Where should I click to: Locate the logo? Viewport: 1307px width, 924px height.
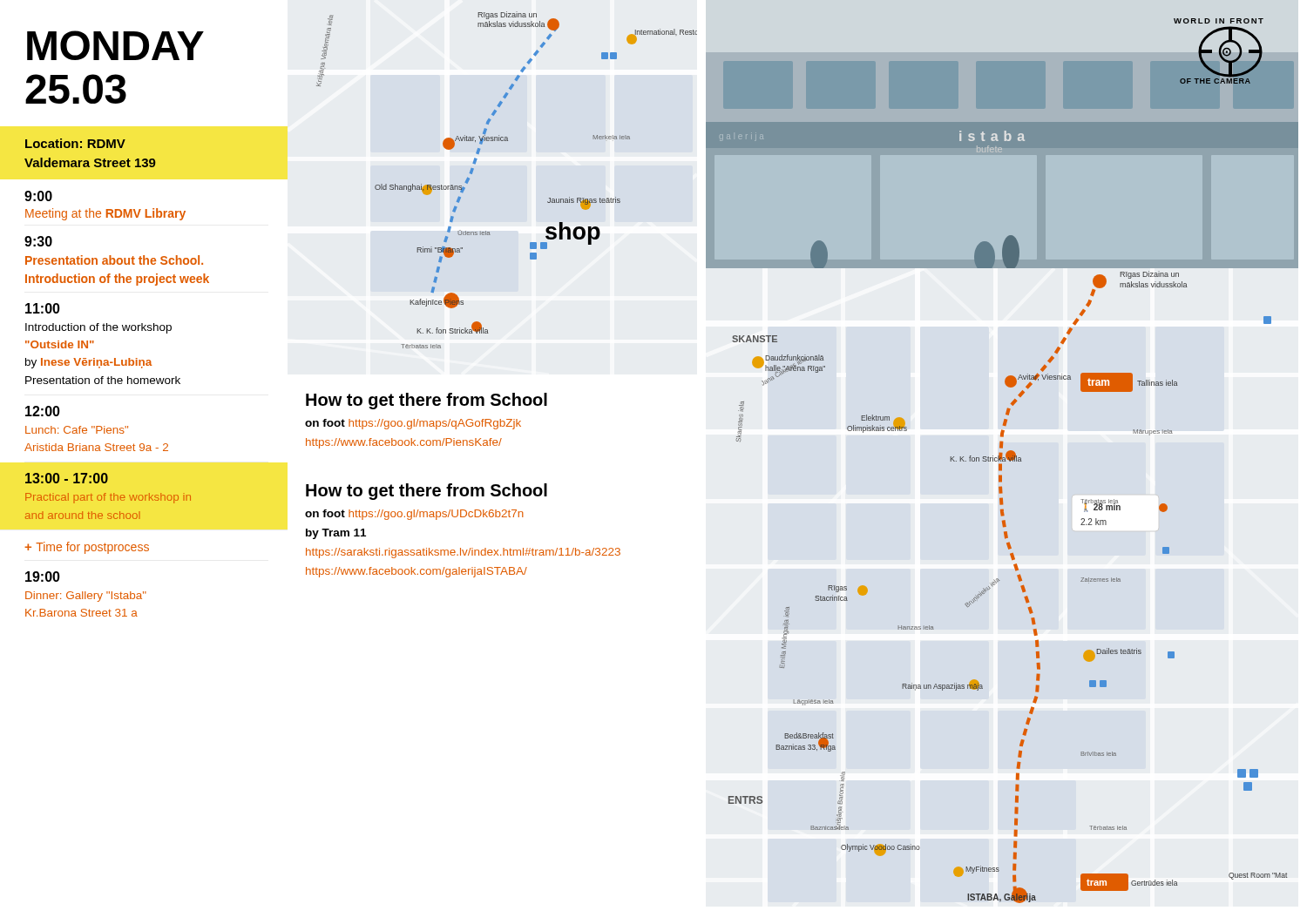[x=1230, y=53]
